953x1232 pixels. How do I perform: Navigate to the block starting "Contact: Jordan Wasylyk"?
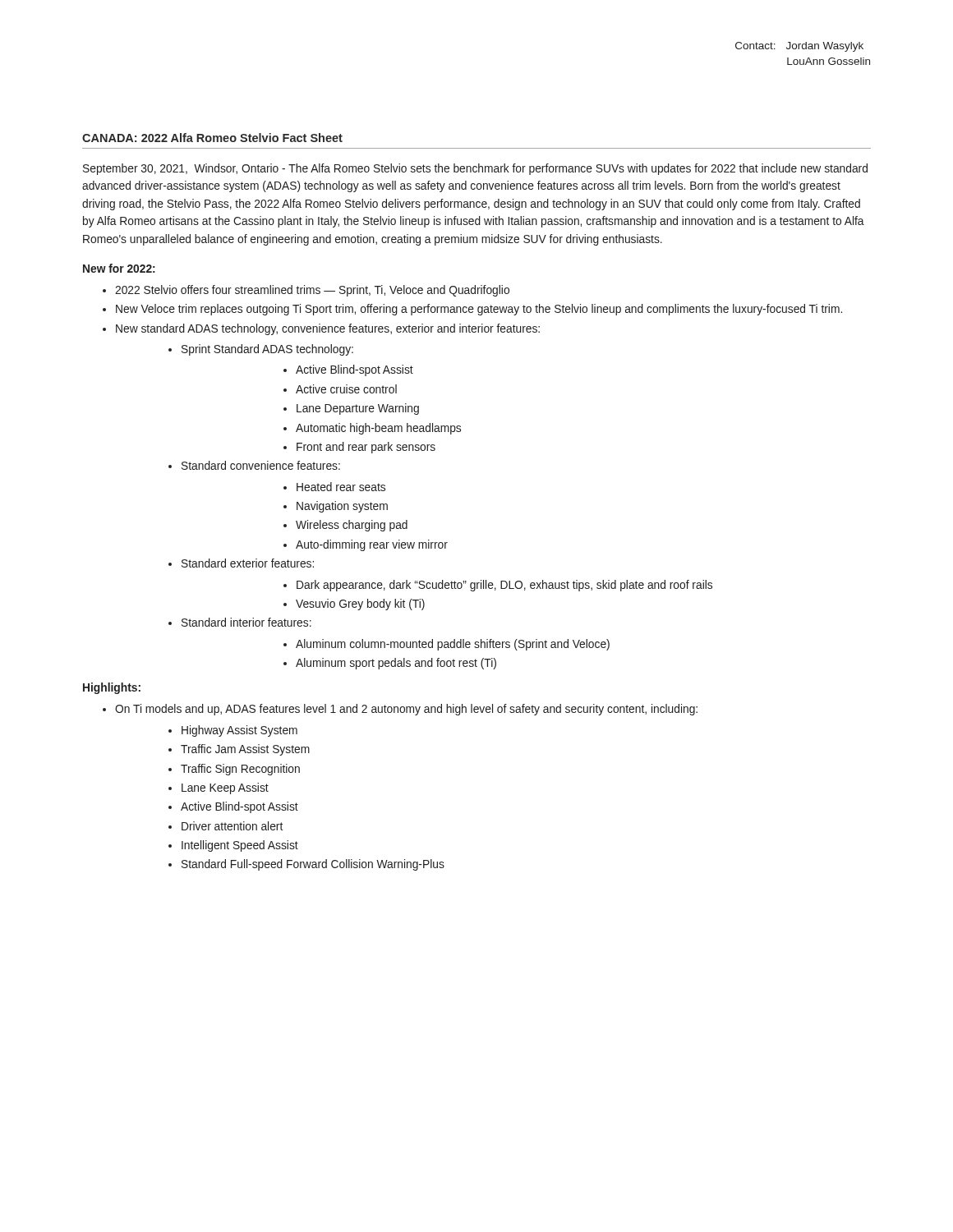pos(803,53)
